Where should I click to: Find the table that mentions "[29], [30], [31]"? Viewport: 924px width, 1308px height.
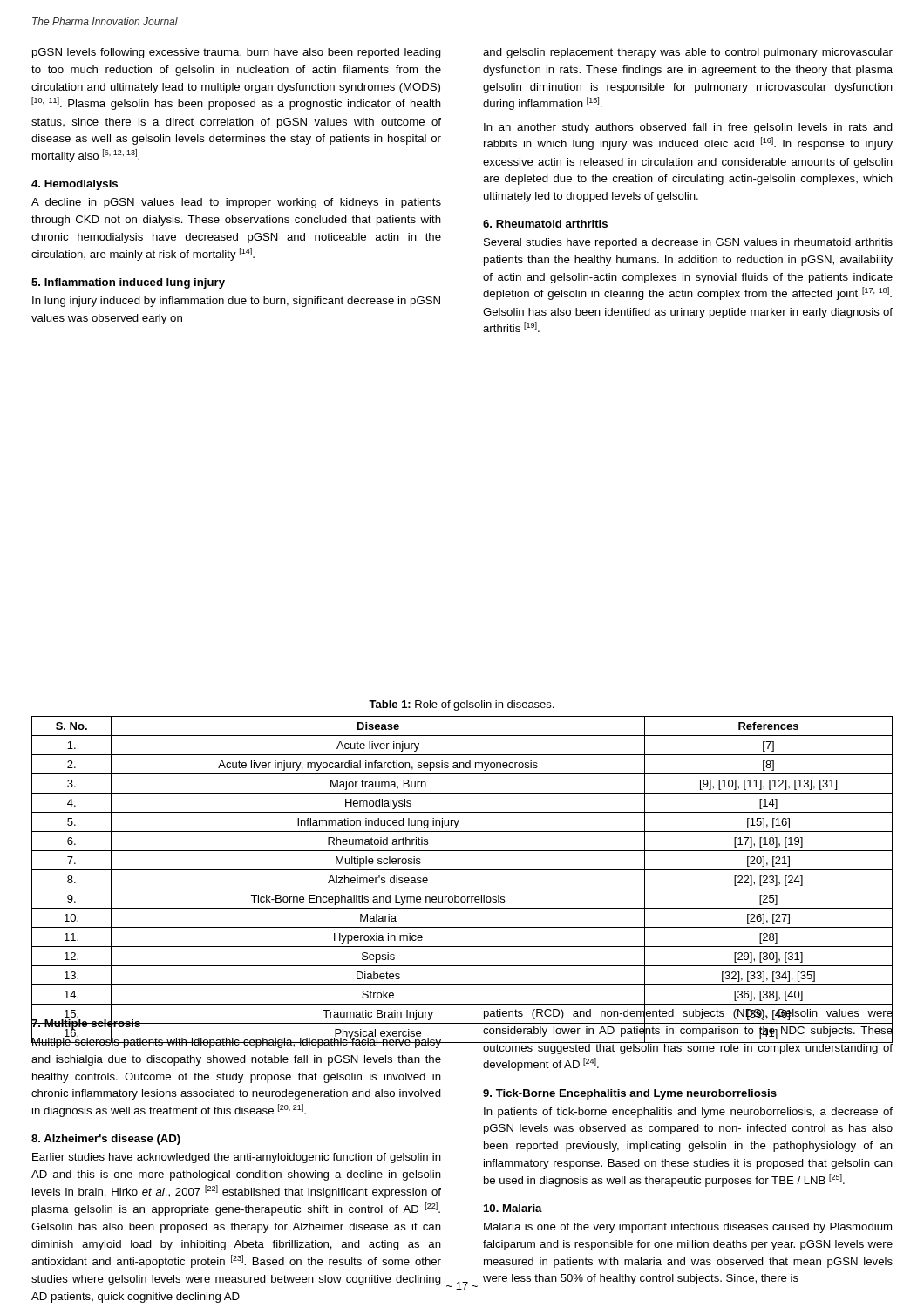[462, 879]
